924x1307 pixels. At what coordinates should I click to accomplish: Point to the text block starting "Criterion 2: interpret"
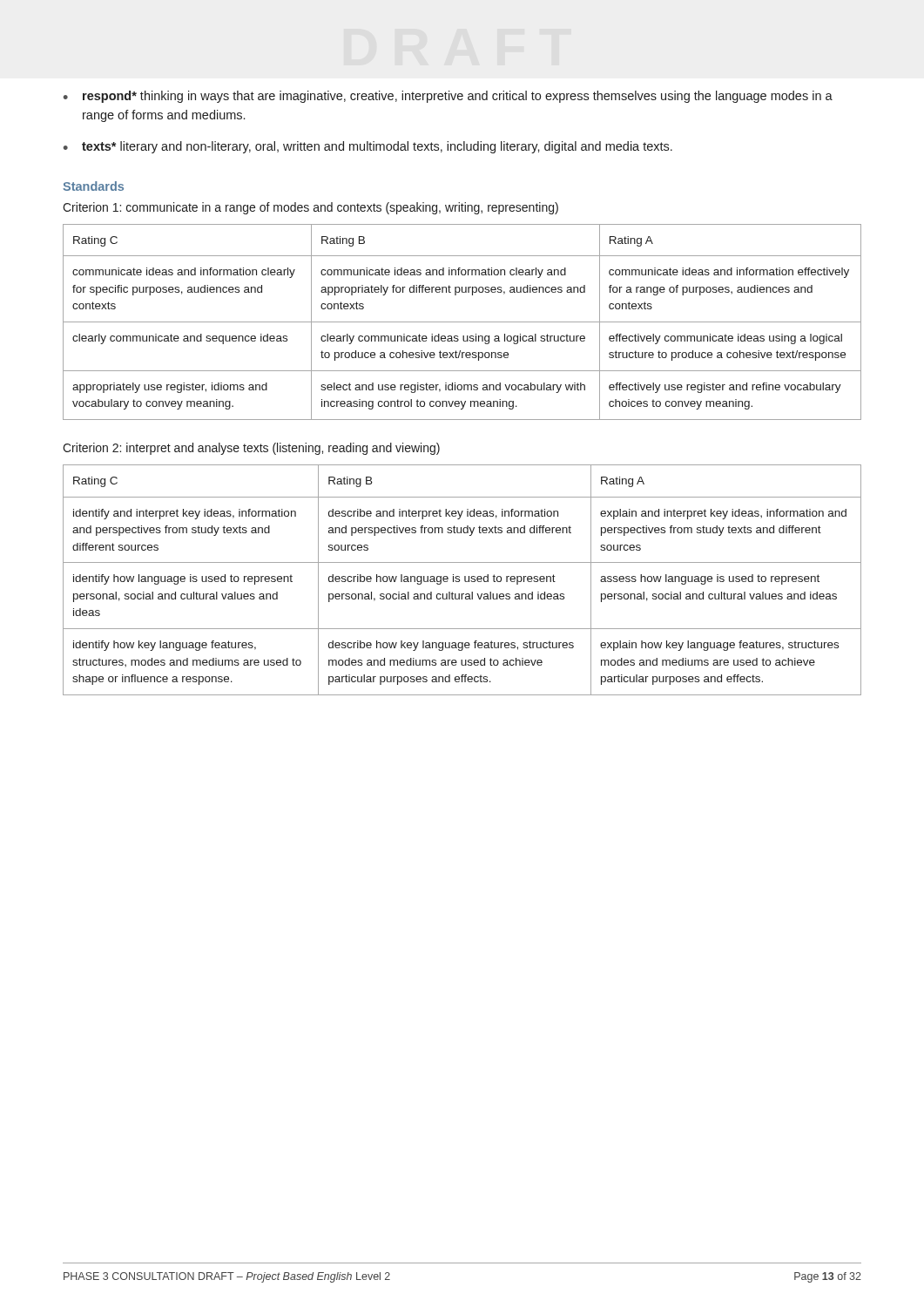click(251, 448)
